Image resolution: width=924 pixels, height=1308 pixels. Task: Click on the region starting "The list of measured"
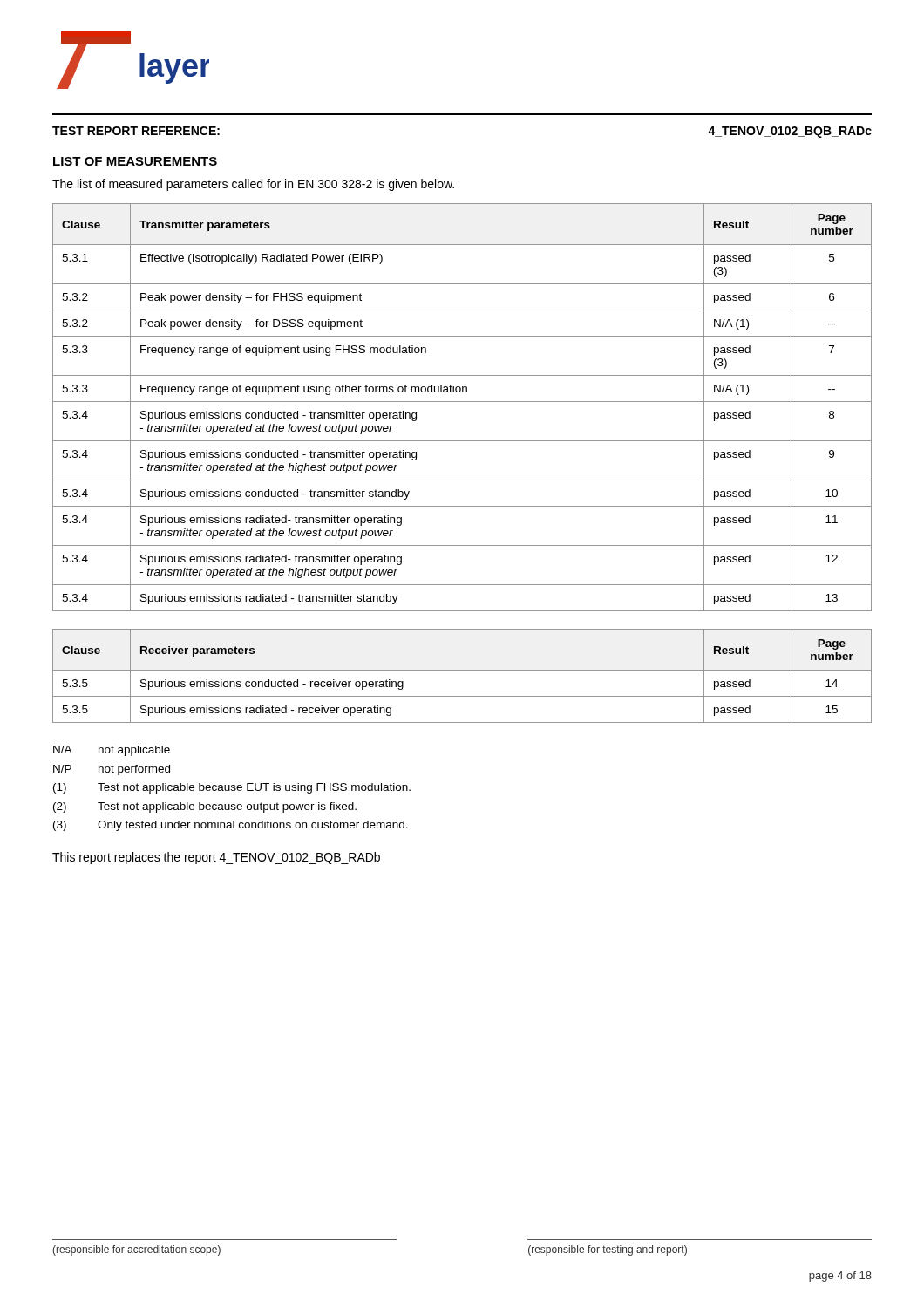point(254,184)
